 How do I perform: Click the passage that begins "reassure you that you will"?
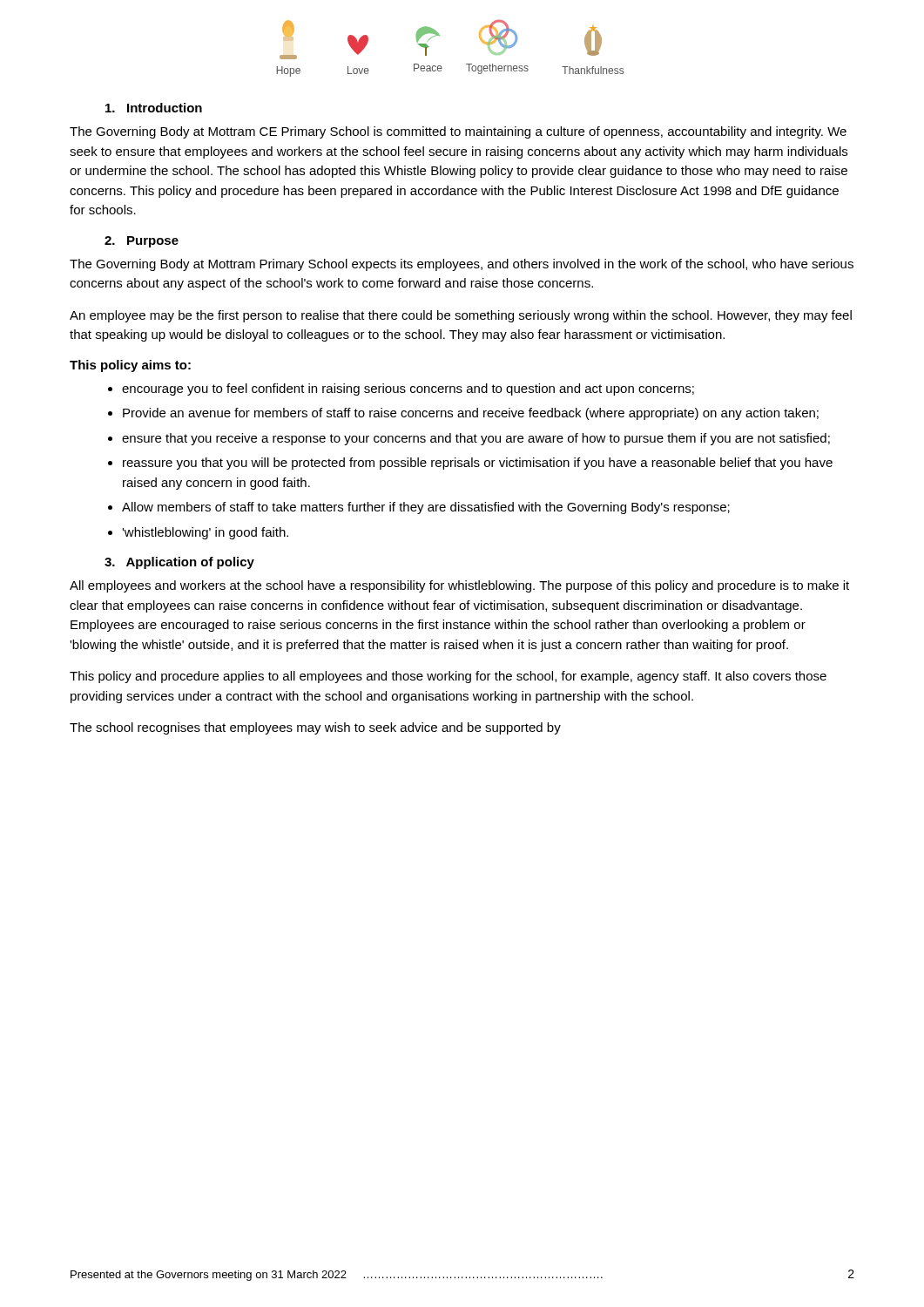(x=477, y=472)
